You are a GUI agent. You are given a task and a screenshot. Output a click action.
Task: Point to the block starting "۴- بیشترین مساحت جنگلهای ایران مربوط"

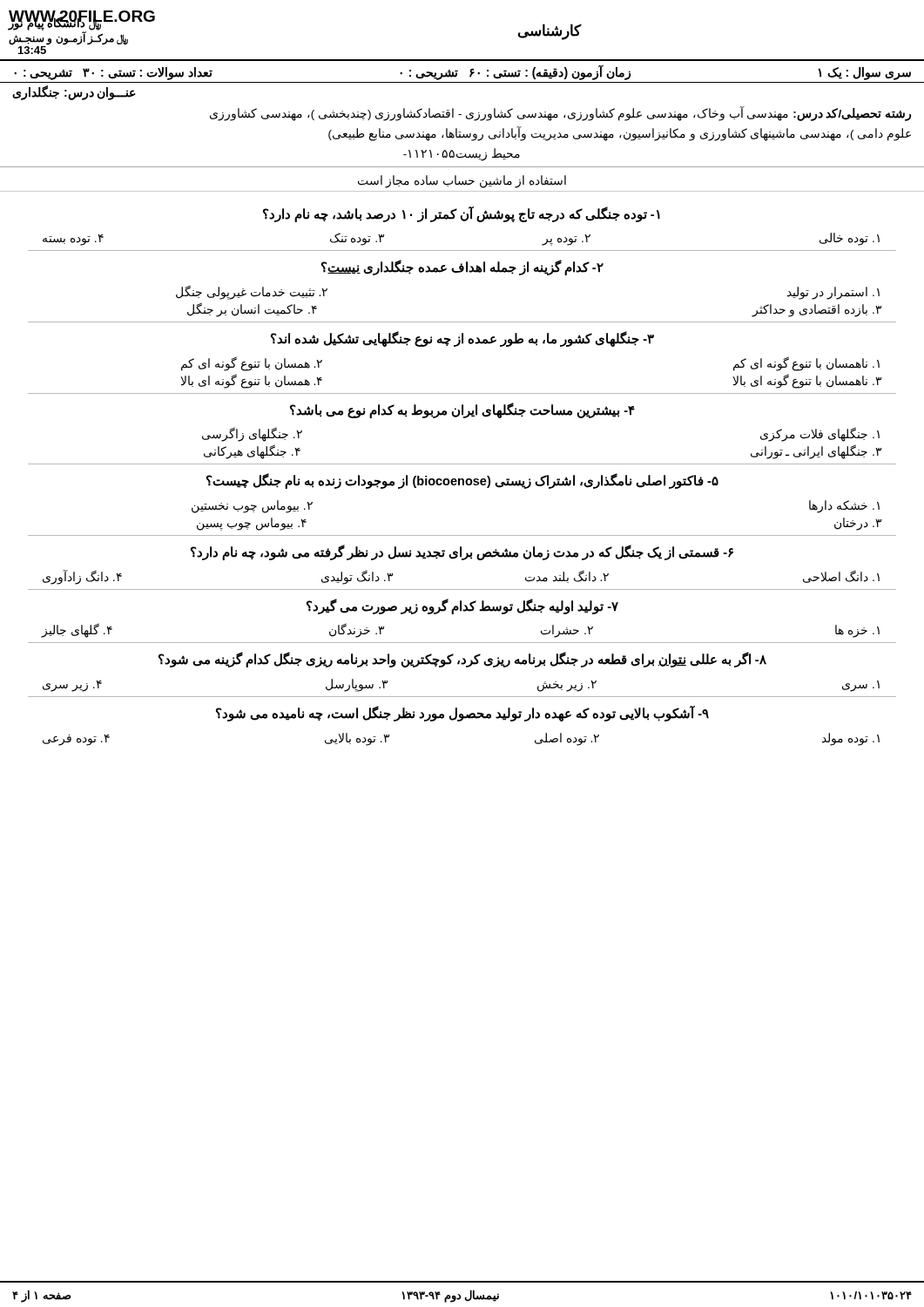[x=462, y=410]
